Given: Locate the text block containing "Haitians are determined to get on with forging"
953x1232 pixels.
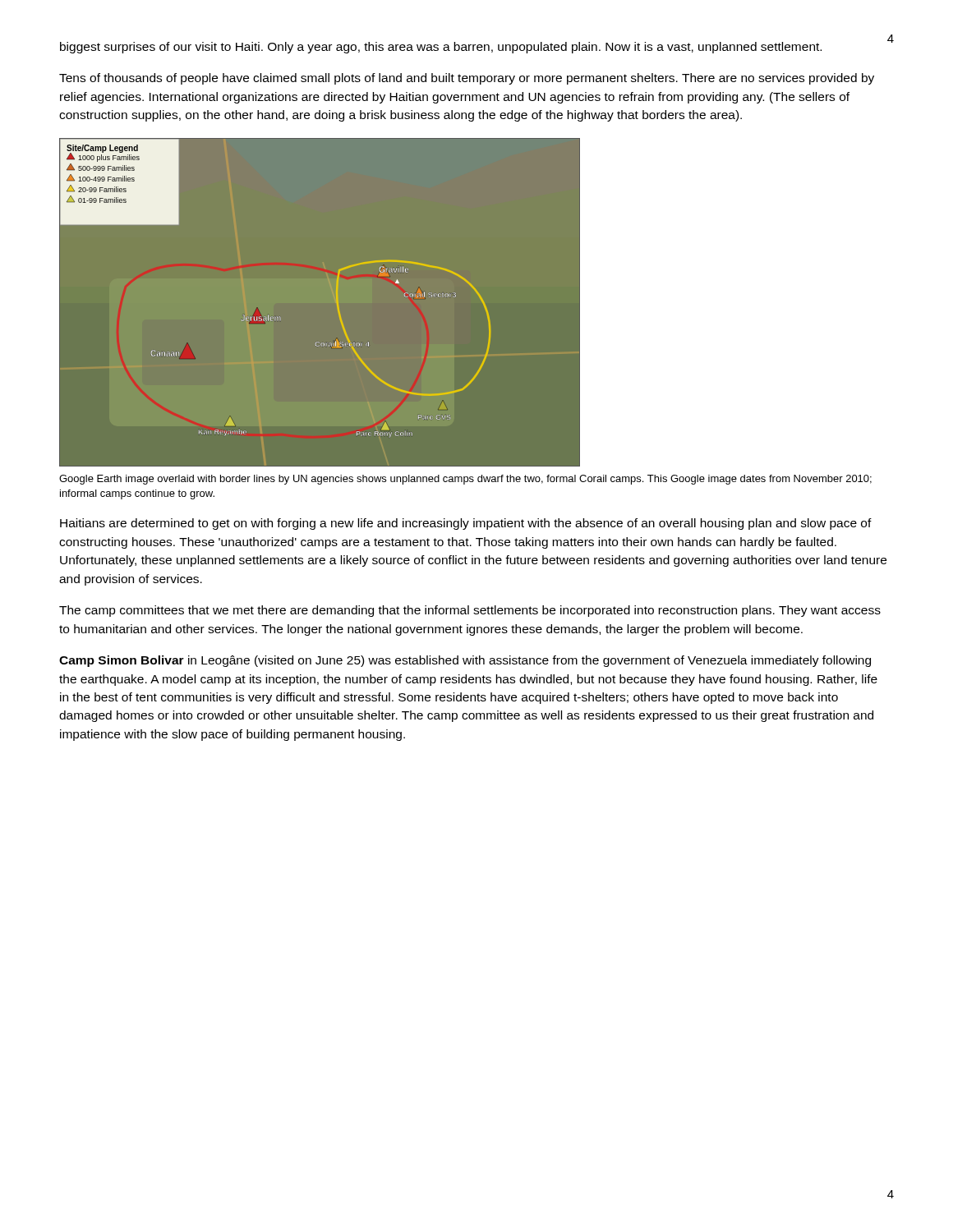Looking at the screenshot, I should (473, 551).
